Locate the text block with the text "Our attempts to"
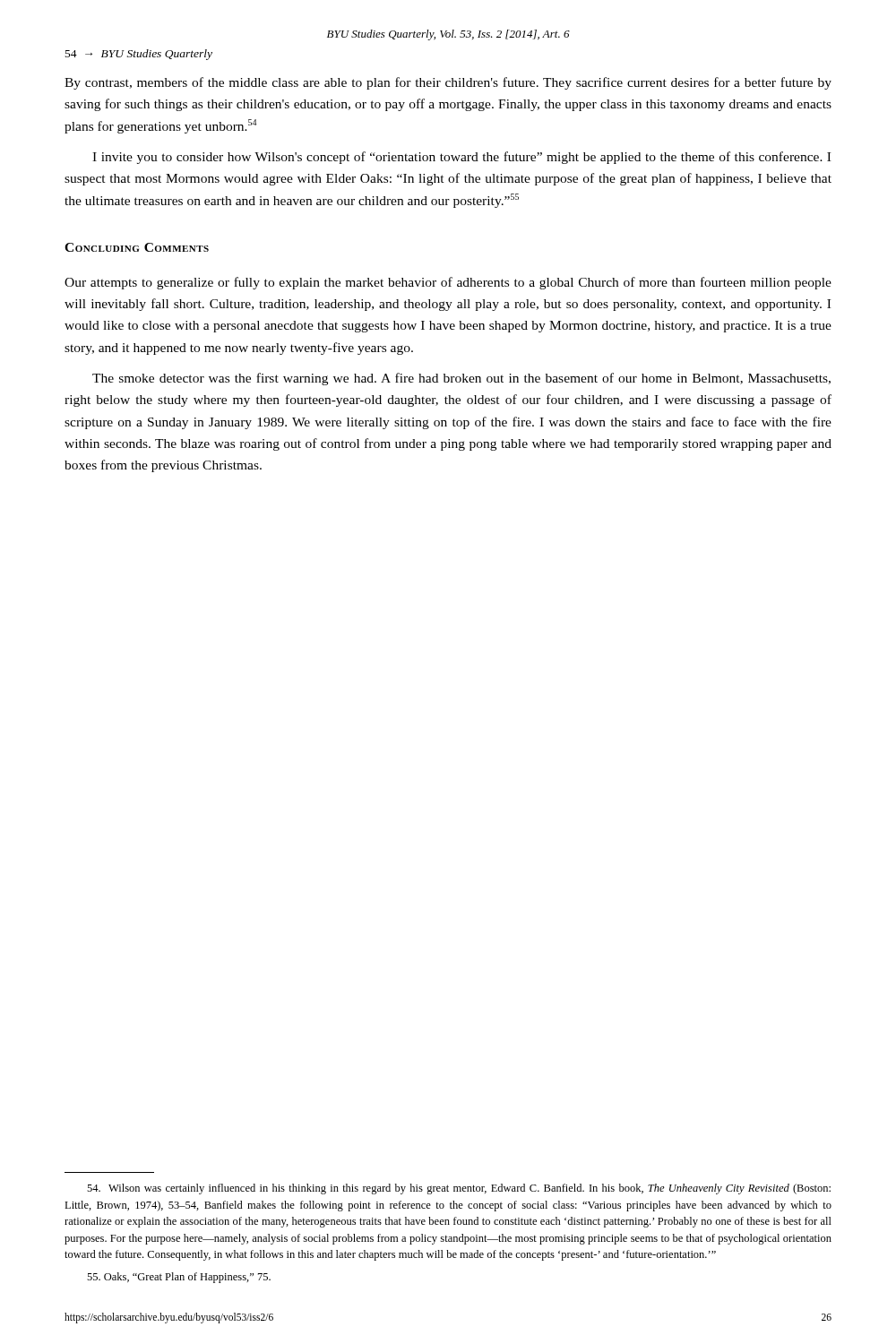Screen dimensions: 1344x896 tap(448, 314)
